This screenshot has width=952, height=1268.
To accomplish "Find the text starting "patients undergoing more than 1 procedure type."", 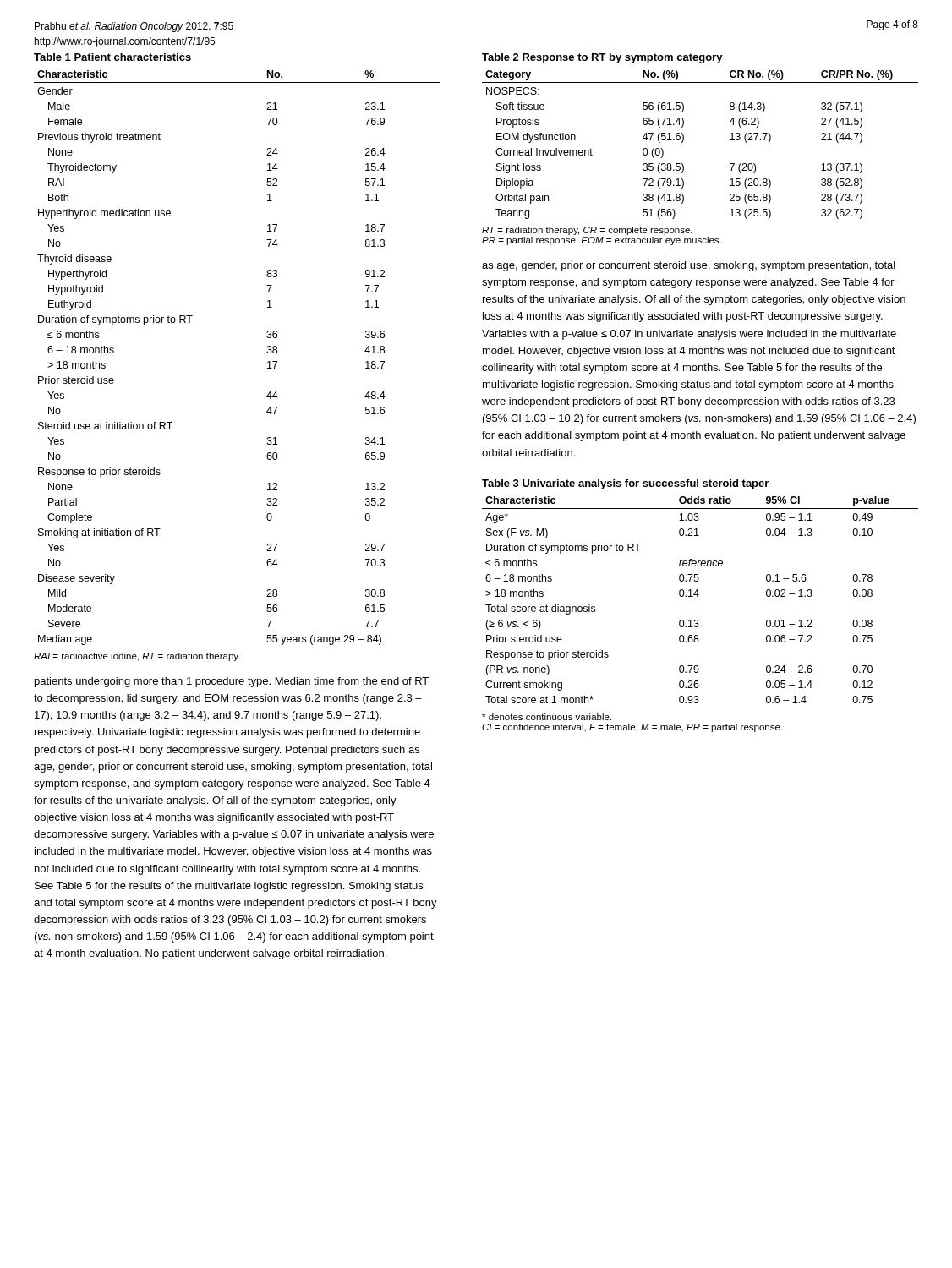I will [235, 817].
